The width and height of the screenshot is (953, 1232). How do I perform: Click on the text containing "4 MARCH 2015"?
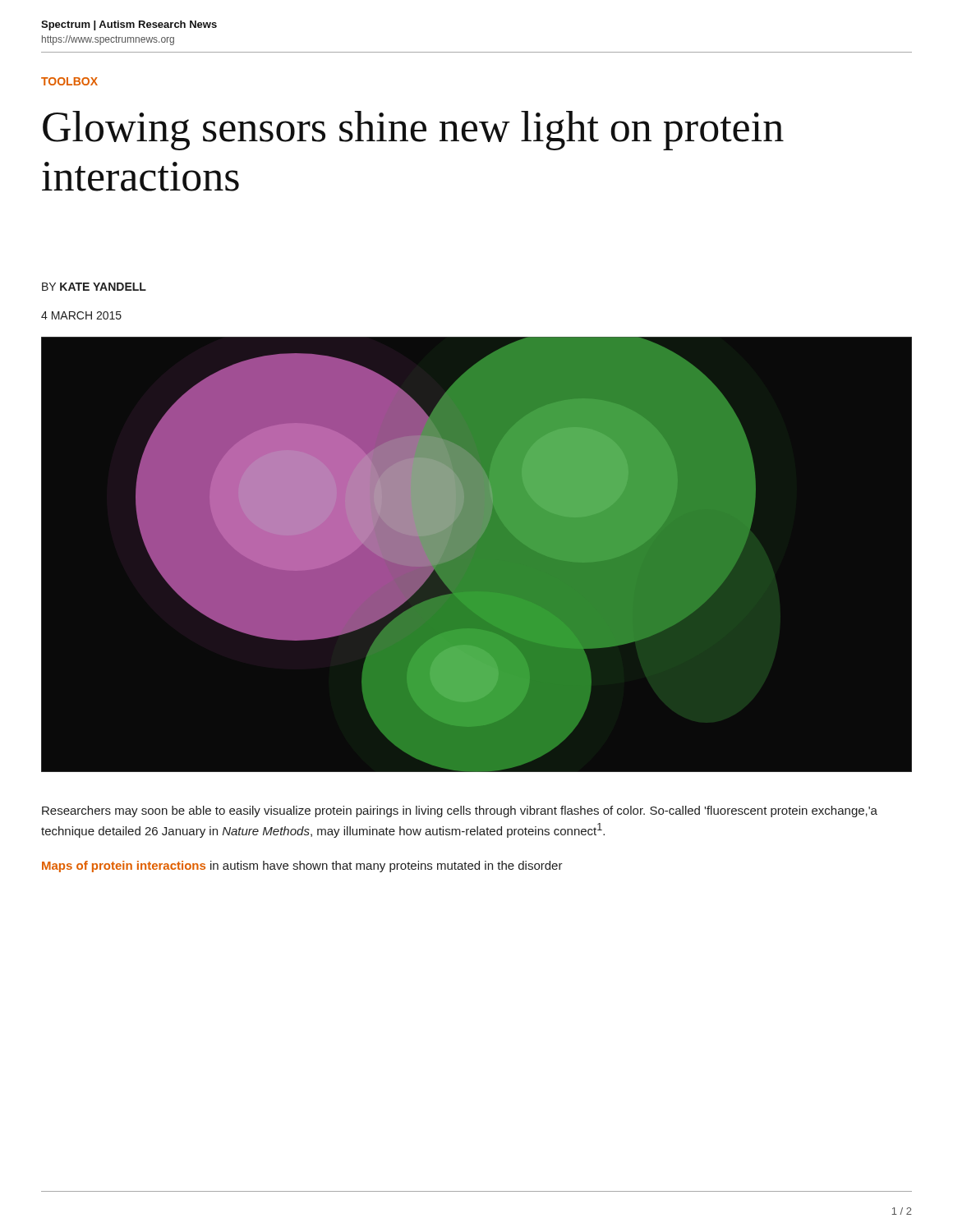click(81, 315)
